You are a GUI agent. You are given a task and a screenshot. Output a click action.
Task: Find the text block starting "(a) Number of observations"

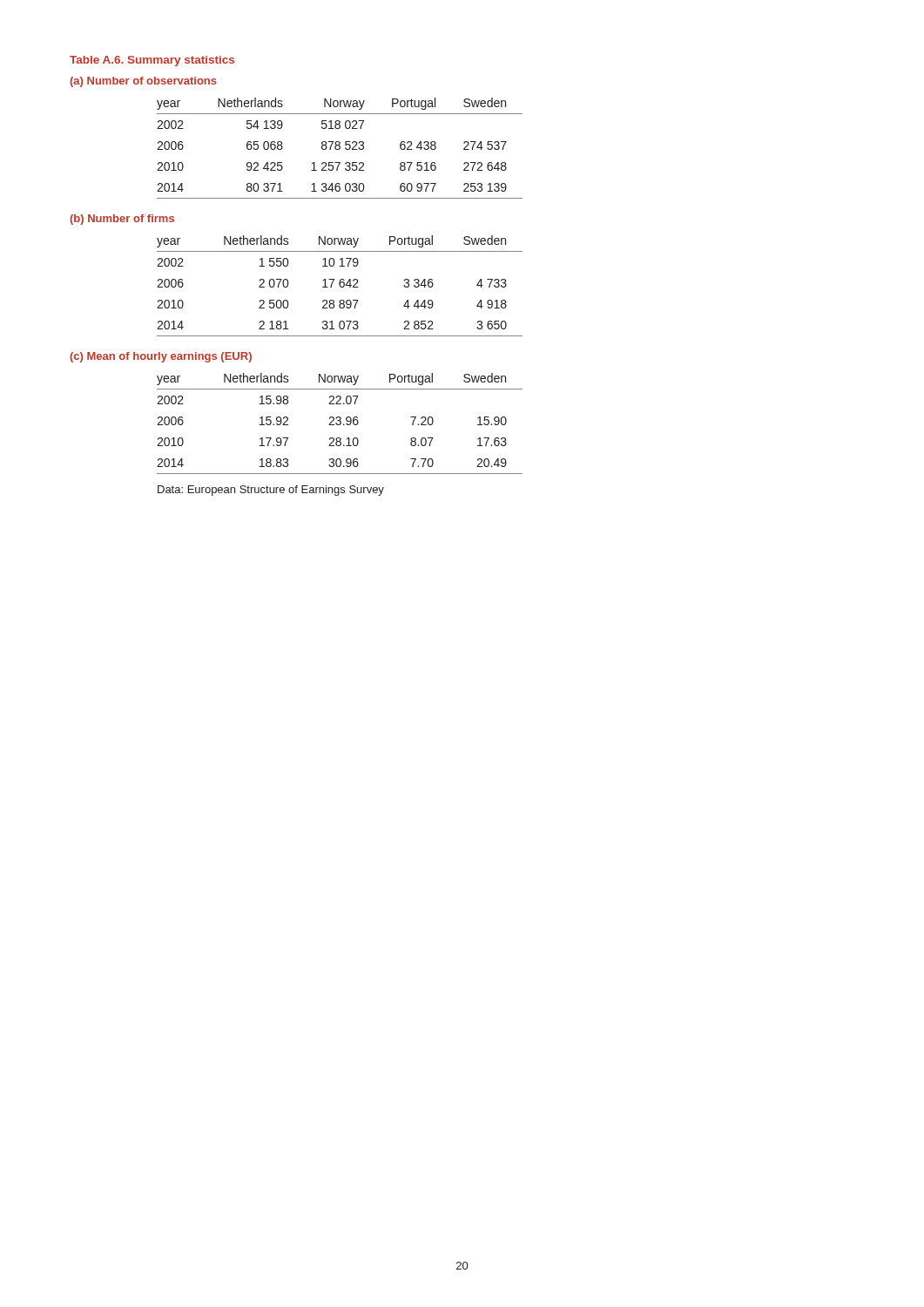coord(143,81)
